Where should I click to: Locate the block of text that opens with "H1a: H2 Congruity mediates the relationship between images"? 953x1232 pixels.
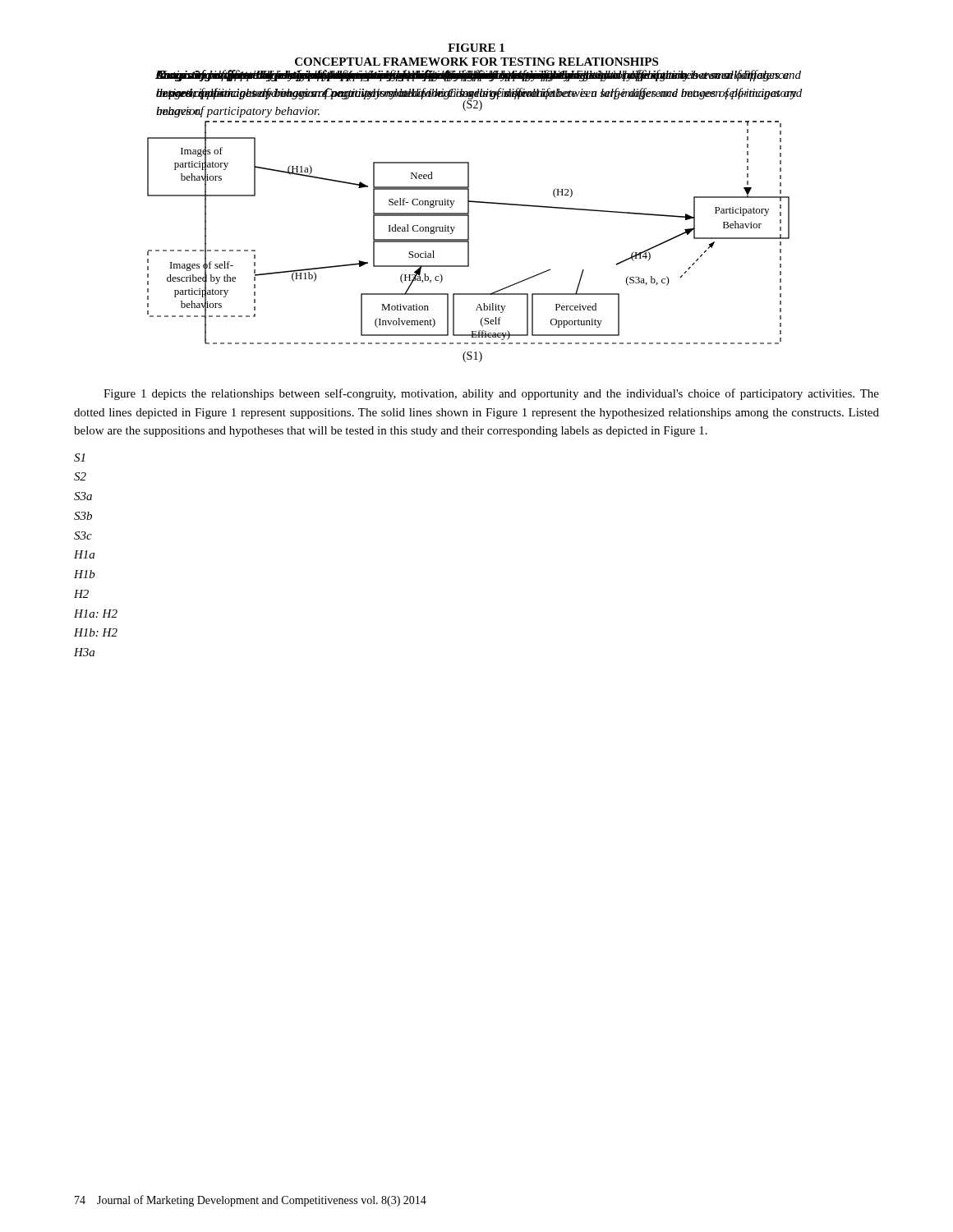pos(96,614)
